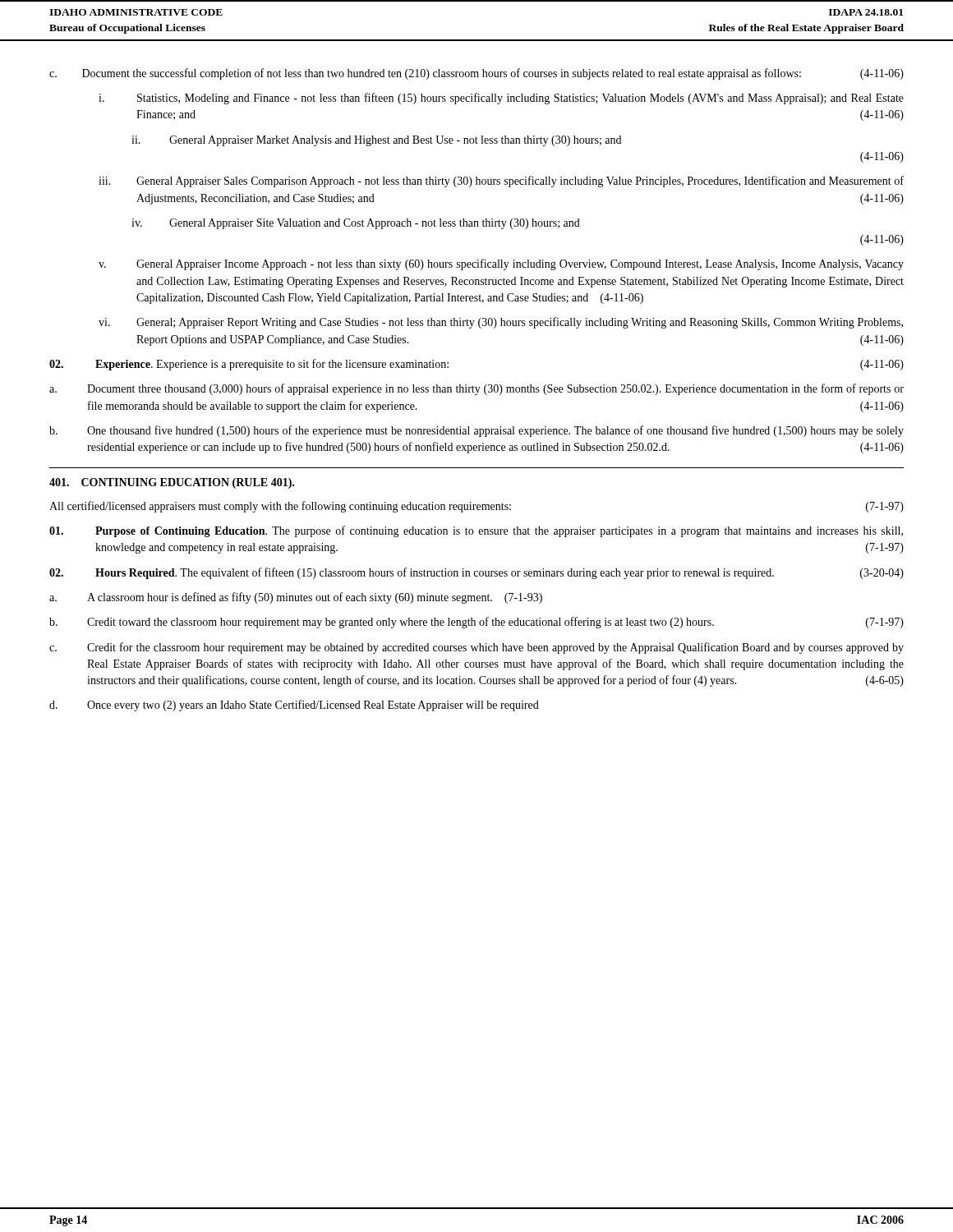Image resolution: width=953 pixels, height=1232 pixels.
Task: Where is the passage that starts "vi. General; Appraiser Report Writing"?
Action: (x=501, y=332)
